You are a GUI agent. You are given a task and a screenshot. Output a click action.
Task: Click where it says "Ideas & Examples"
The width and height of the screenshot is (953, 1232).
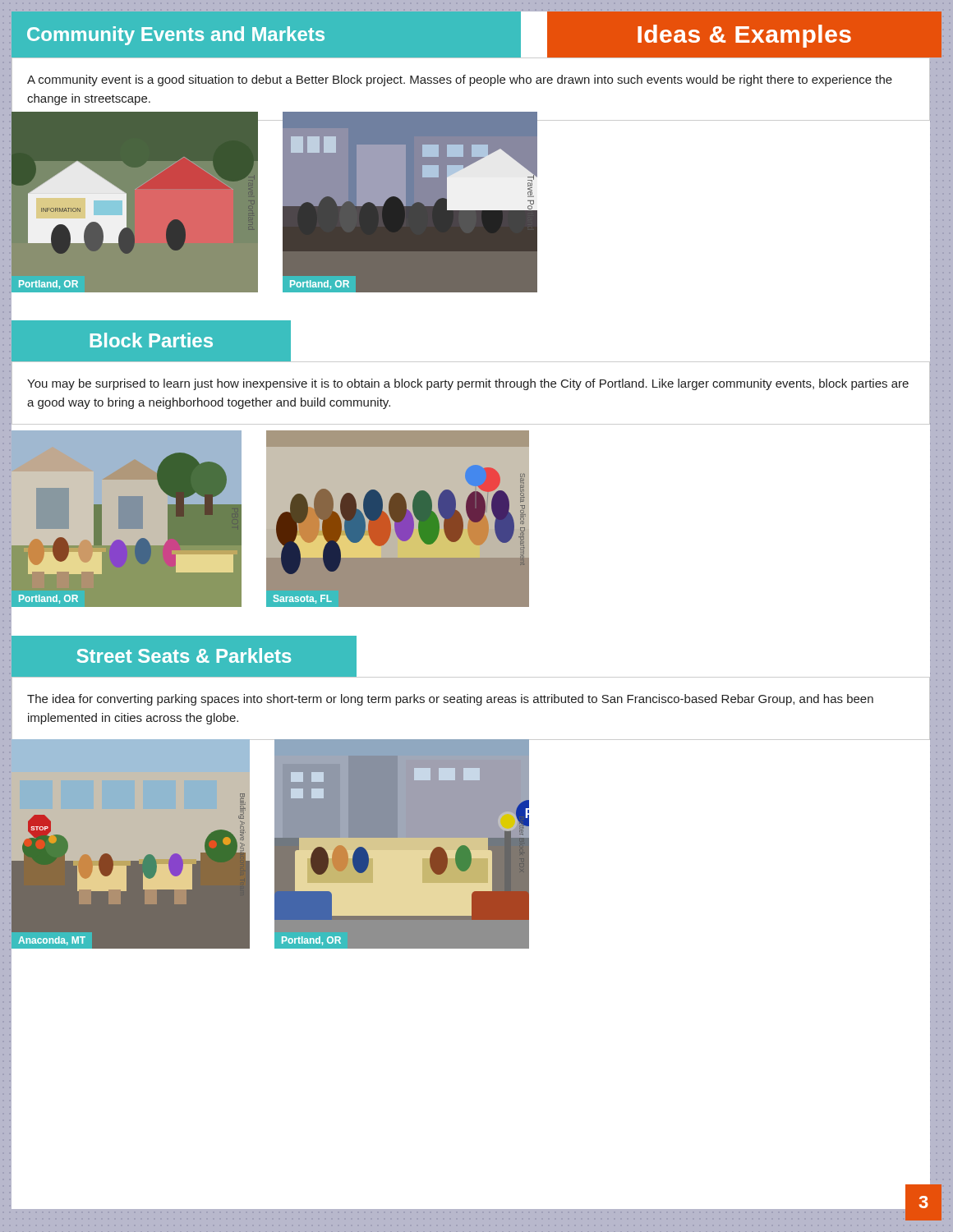click(x=744, y=34)
